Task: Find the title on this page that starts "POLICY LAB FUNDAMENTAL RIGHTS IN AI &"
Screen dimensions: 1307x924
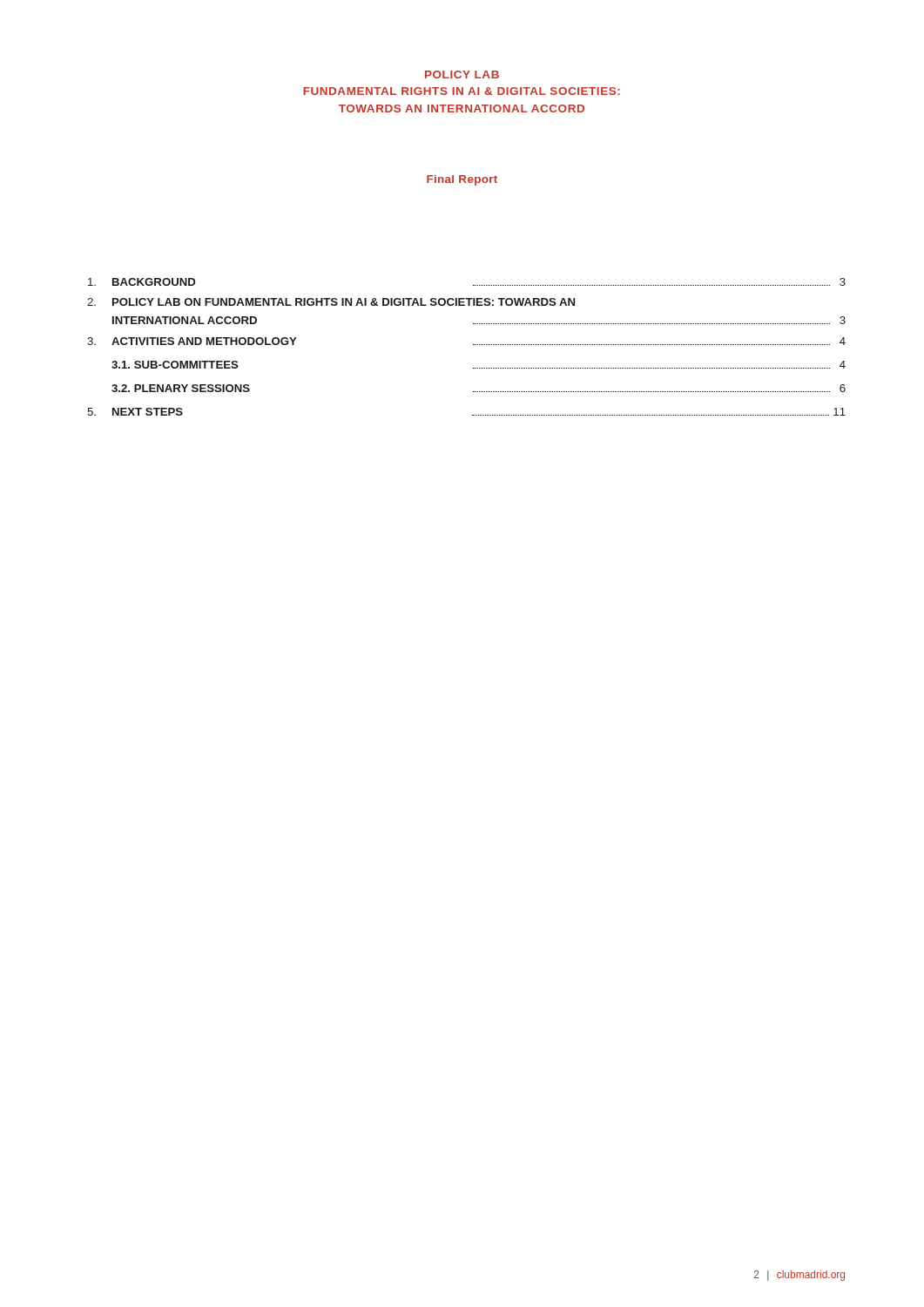Action: [462, 93]
